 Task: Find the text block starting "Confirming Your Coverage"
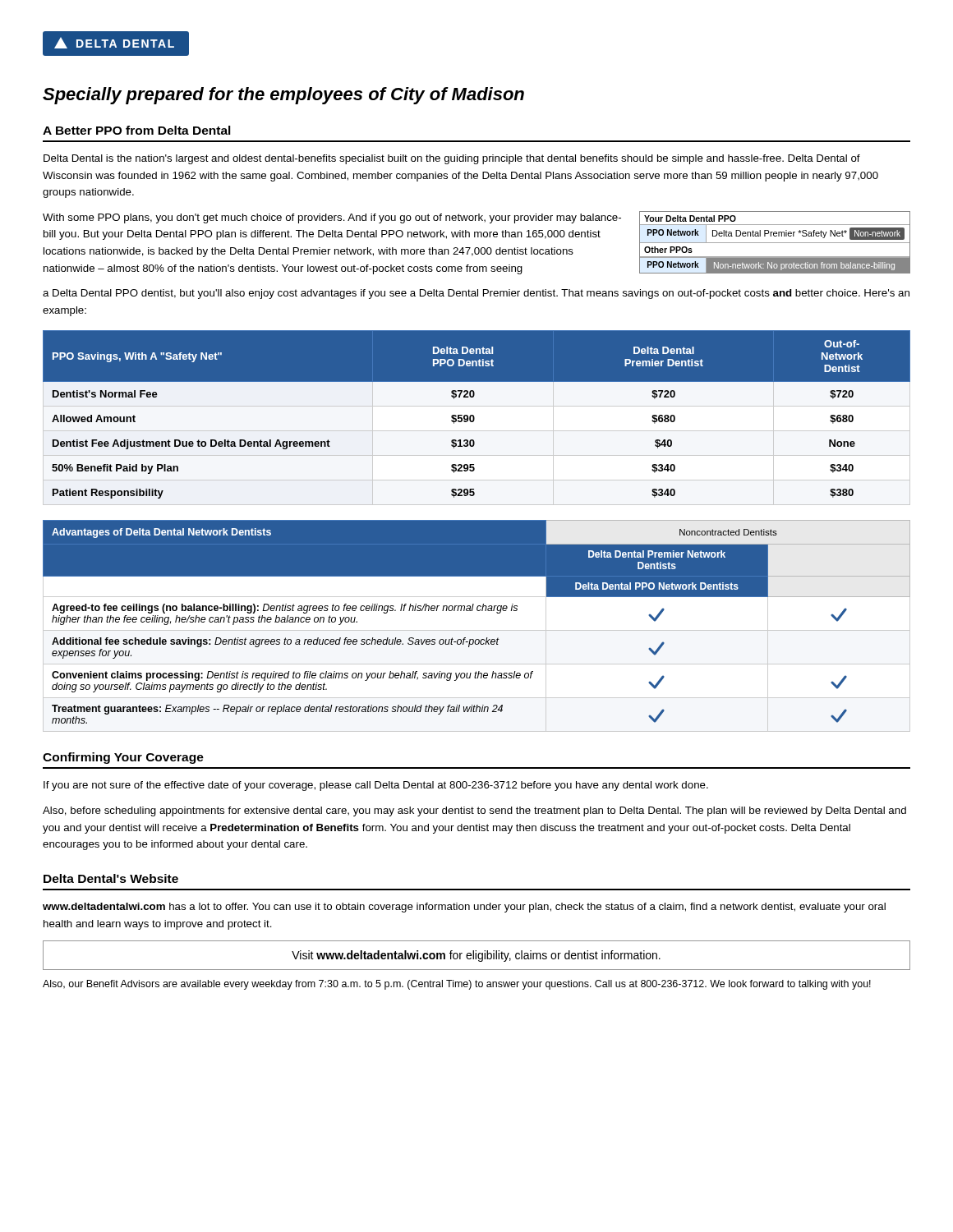[123, 757]
